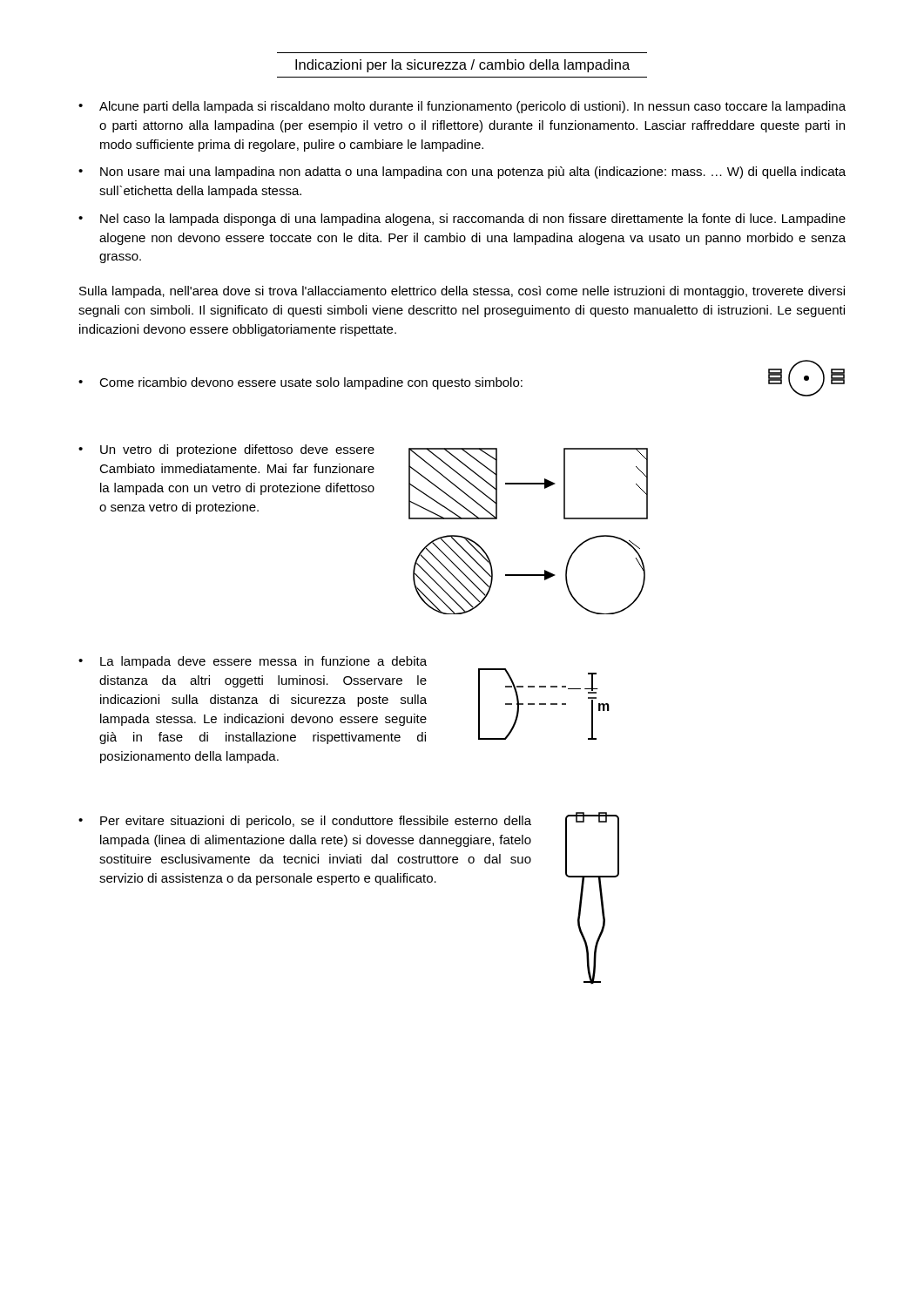
Task: Navigate to the region starting "Indicazioni per la sicurezza /"
Action: tap(462, 65)
